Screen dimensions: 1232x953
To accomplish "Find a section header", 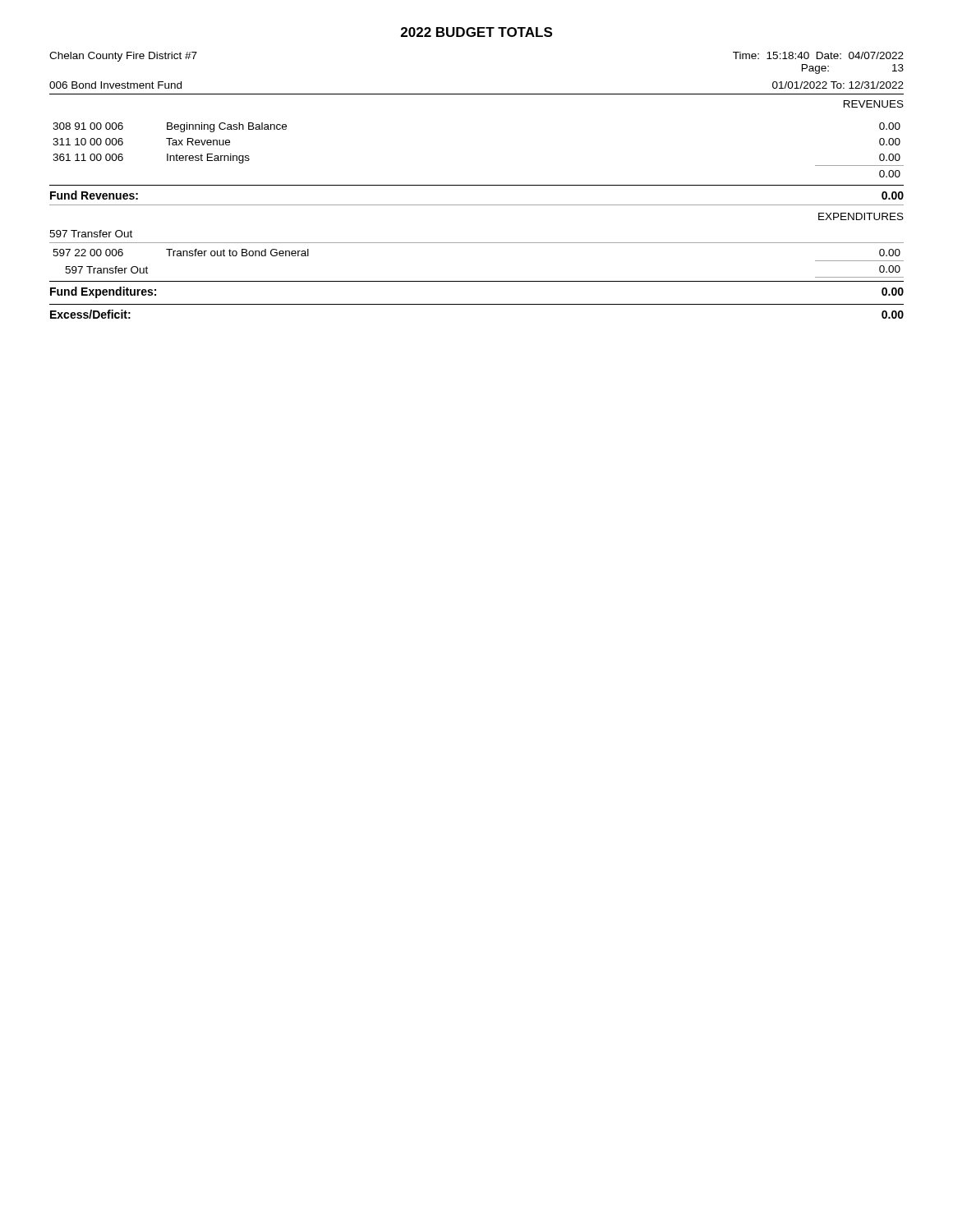I will click(x=476, y=85).
